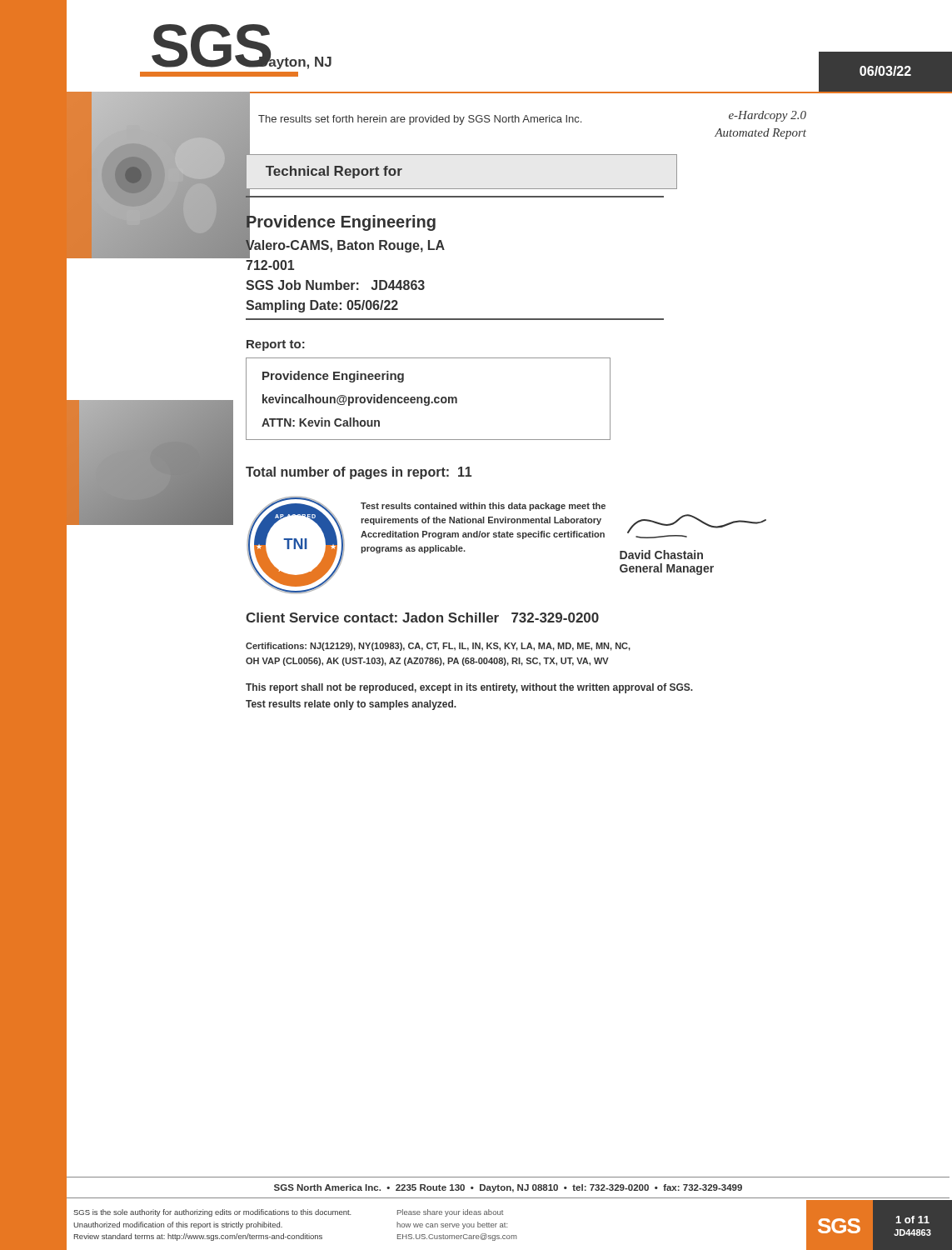952x1250 pixels.
Task: Find the passage starting "e-Hardcopy 2.0 Automated Report"
Action: click(761, 124)
